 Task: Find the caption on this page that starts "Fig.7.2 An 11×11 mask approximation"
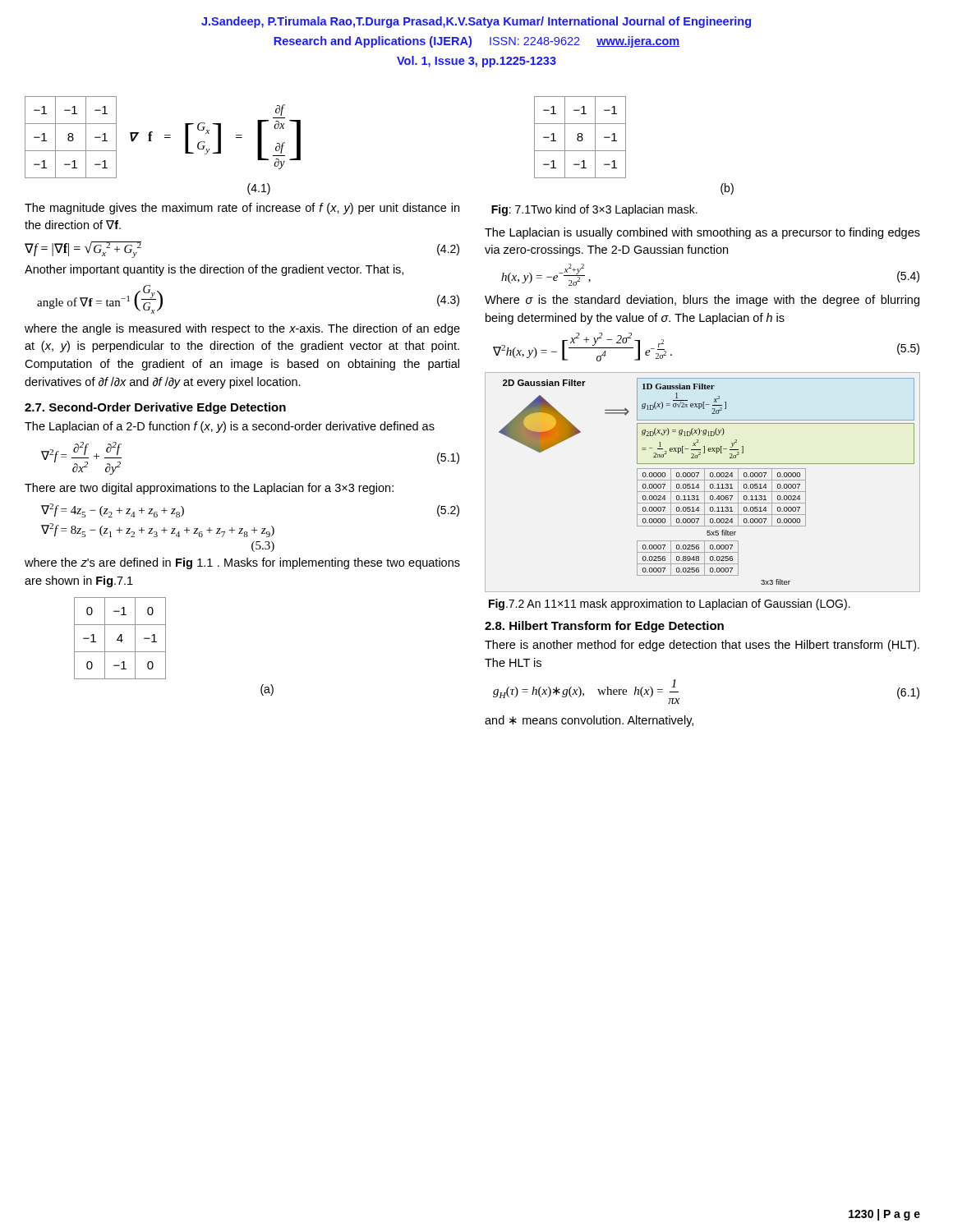pyautogui.click(x=668, y=604)
